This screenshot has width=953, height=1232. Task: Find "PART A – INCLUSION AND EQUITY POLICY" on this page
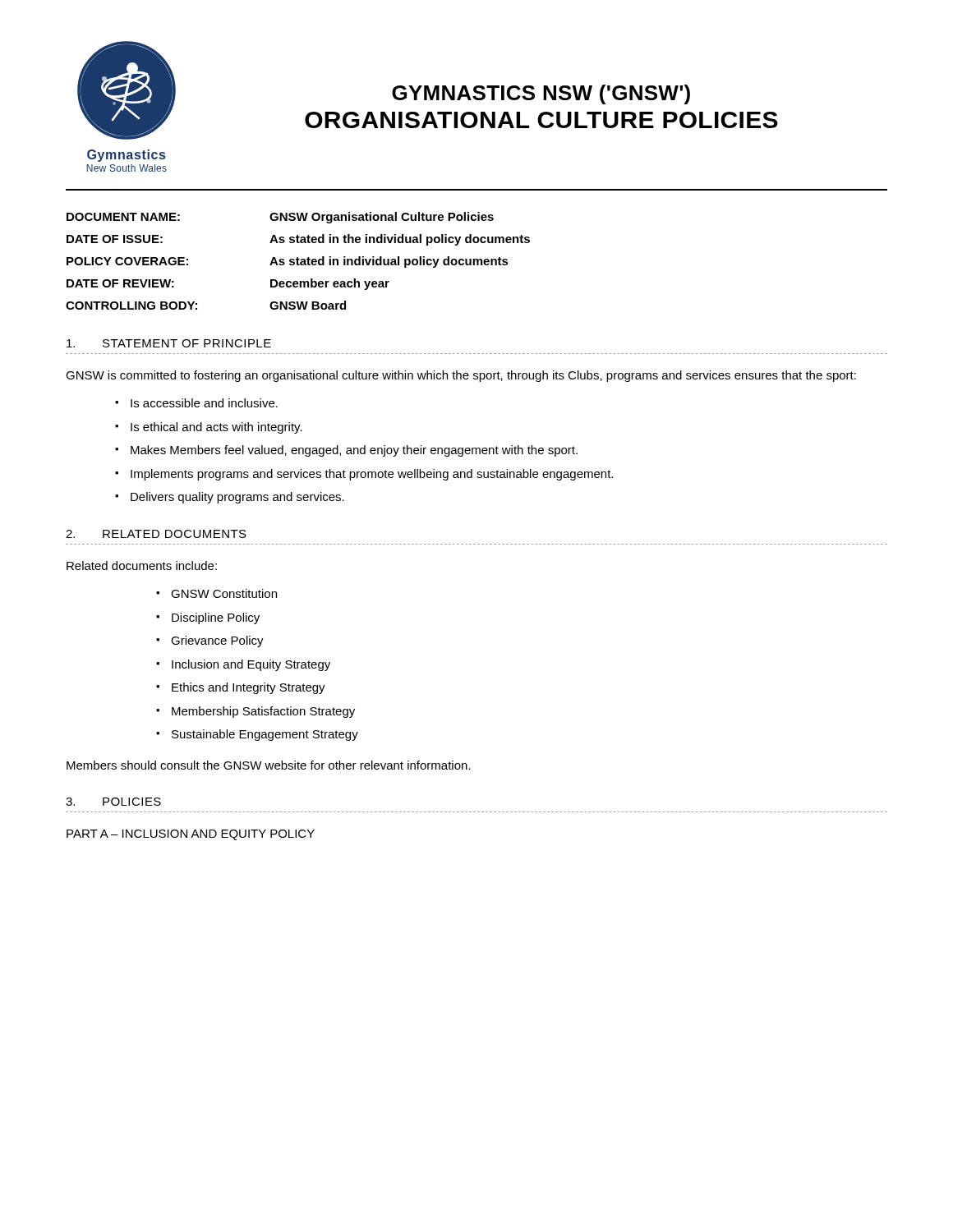[190, 833]
